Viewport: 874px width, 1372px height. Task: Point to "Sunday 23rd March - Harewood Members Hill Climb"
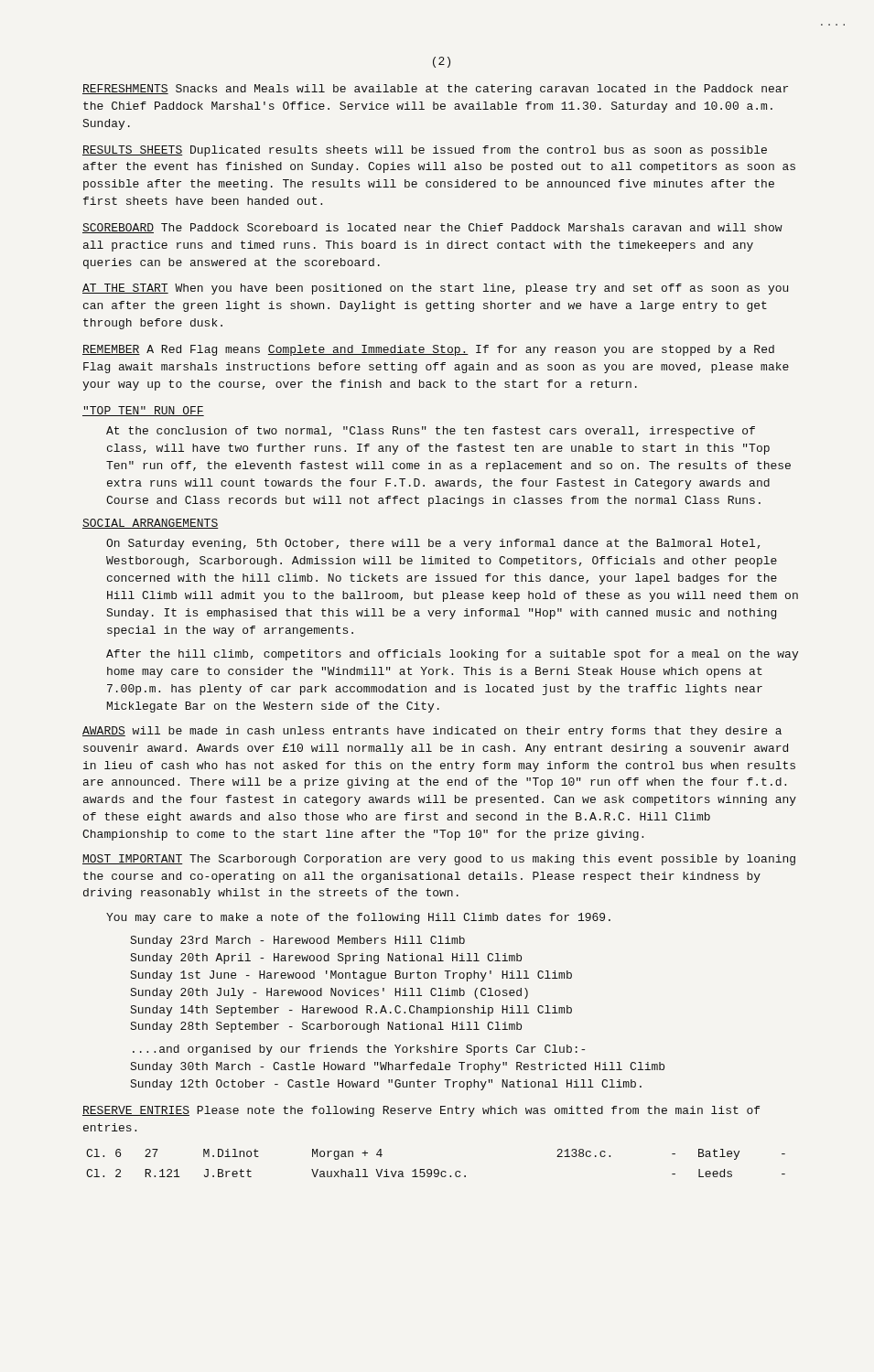tap(298, 941)
